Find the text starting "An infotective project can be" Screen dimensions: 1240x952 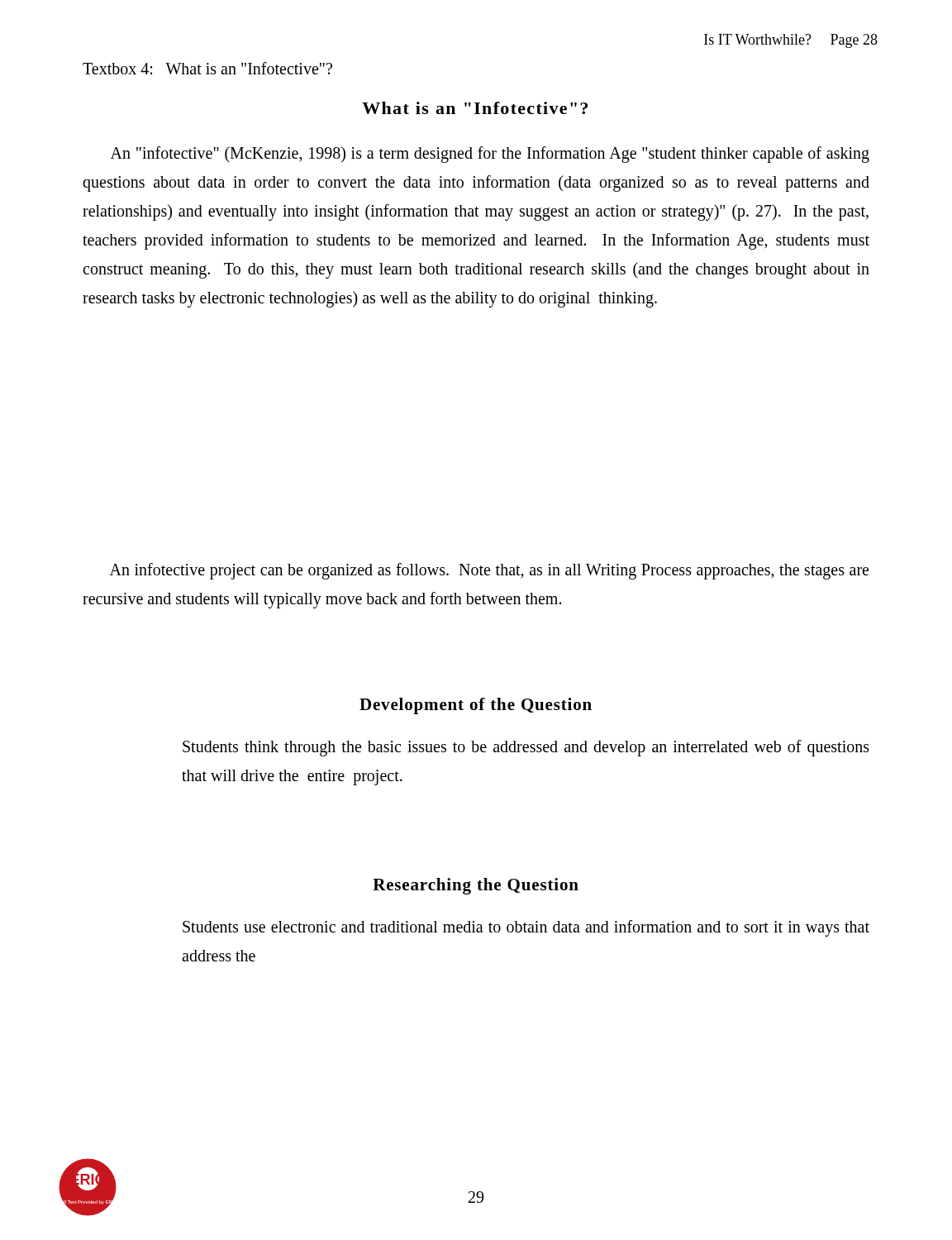pos(476,584)
